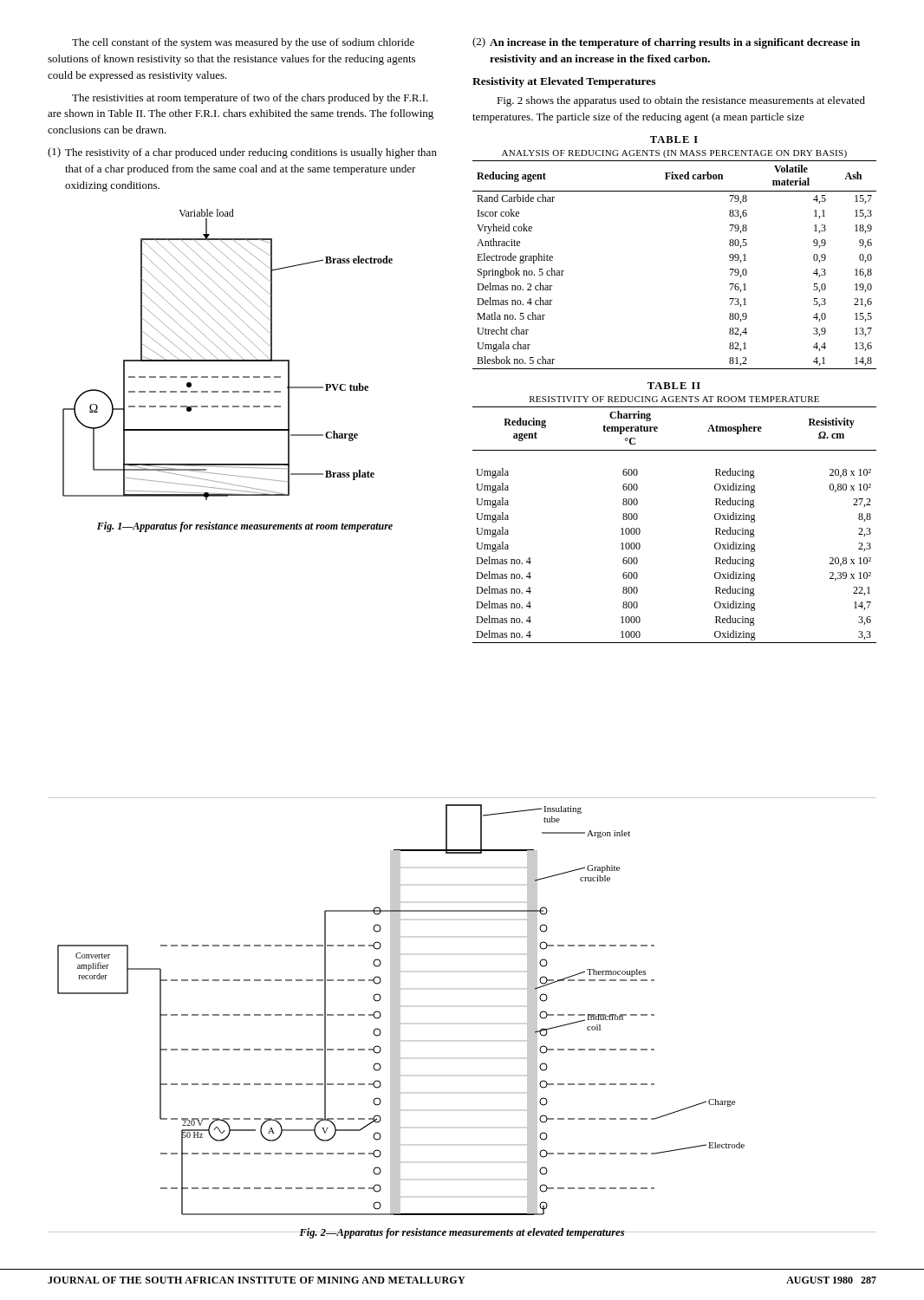924x1300 pixels.
Task: Find "Resistivity at Elevated Temperatures" on this page
Action: tap(564, 81)
